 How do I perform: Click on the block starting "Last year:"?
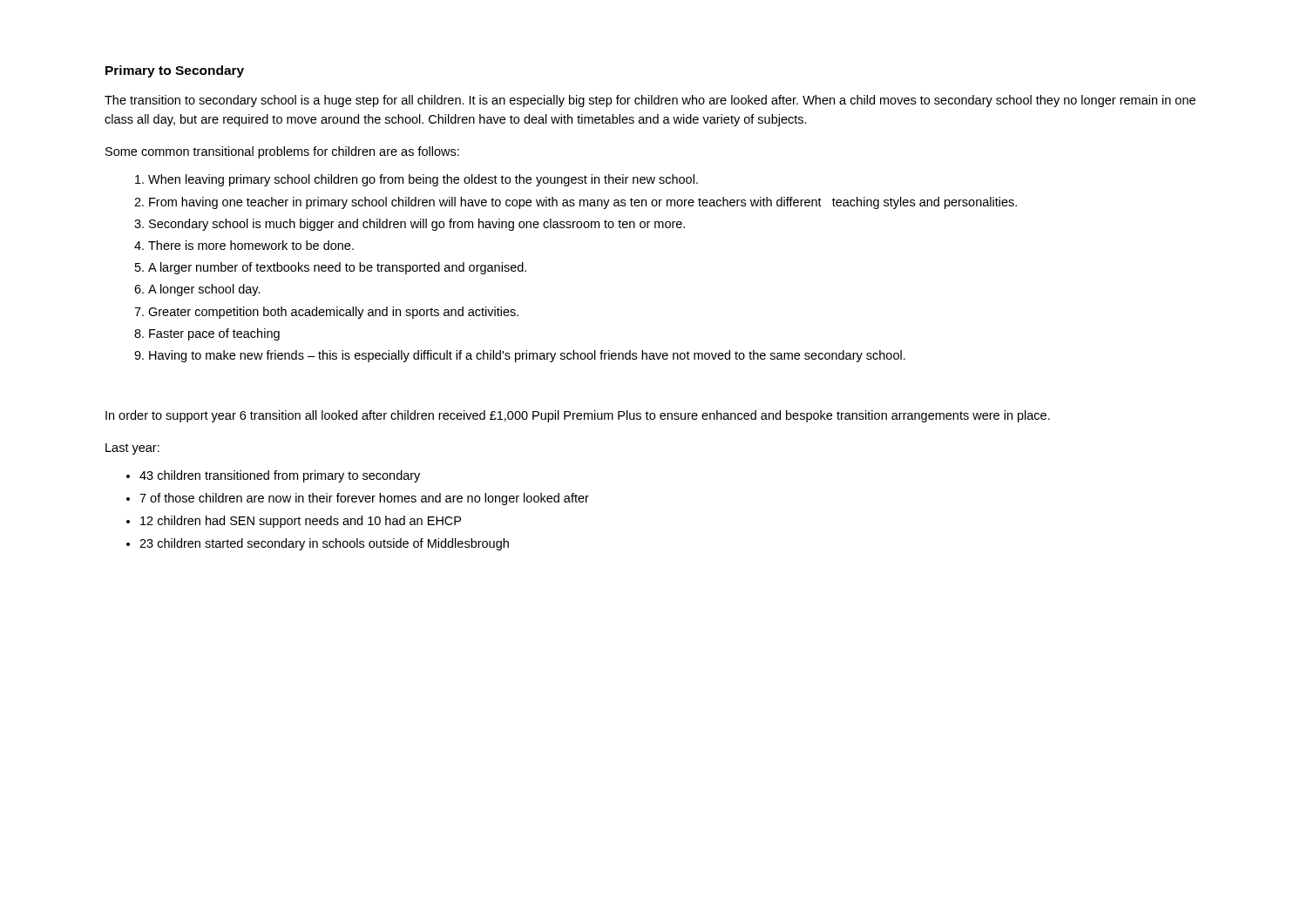click(132, 447)
